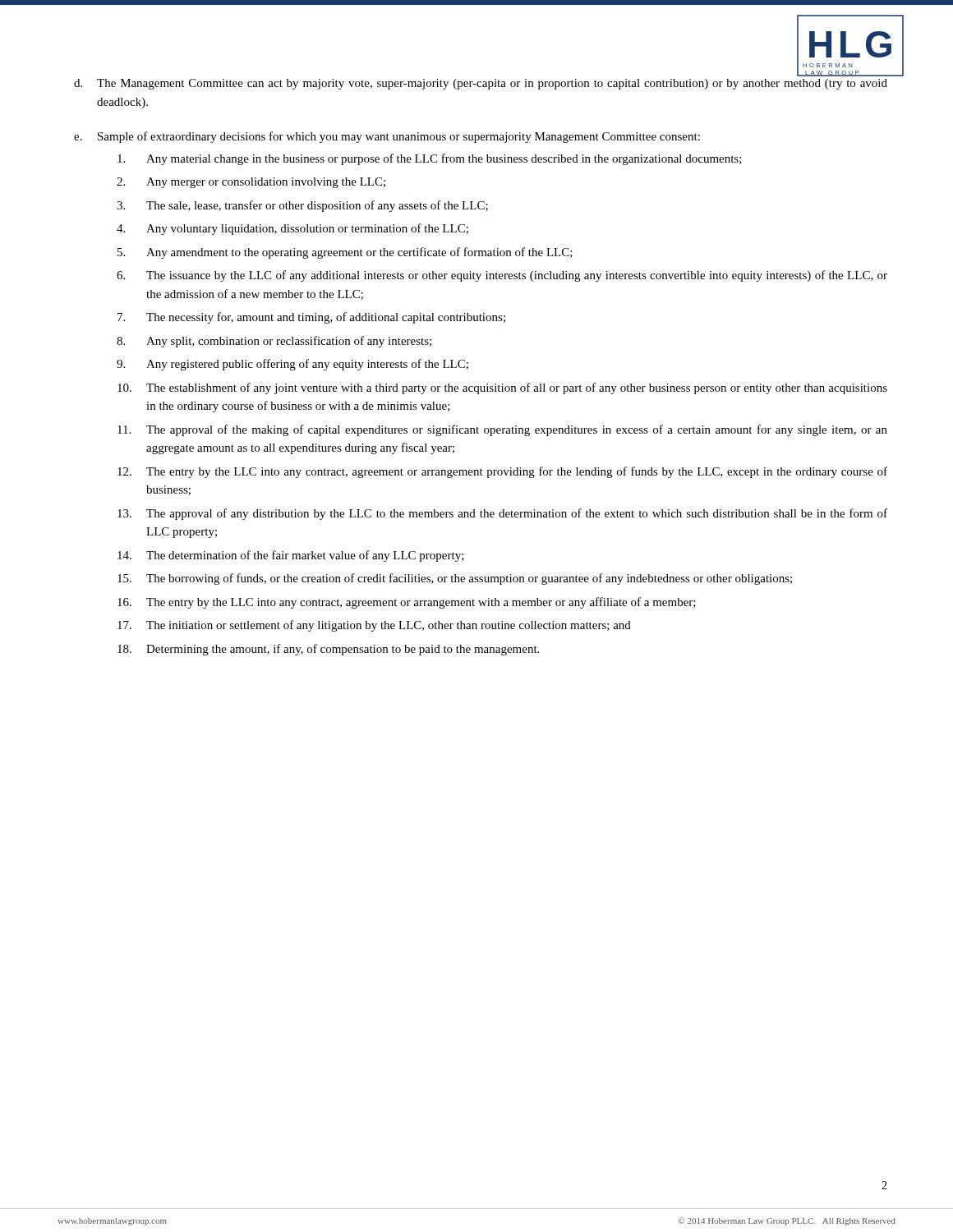This screenshot has height=1232, width=953.
Task: Navigate to the block starting "4. Any voluntary liquidation, dissolution or termination of"
Action: 292,229
